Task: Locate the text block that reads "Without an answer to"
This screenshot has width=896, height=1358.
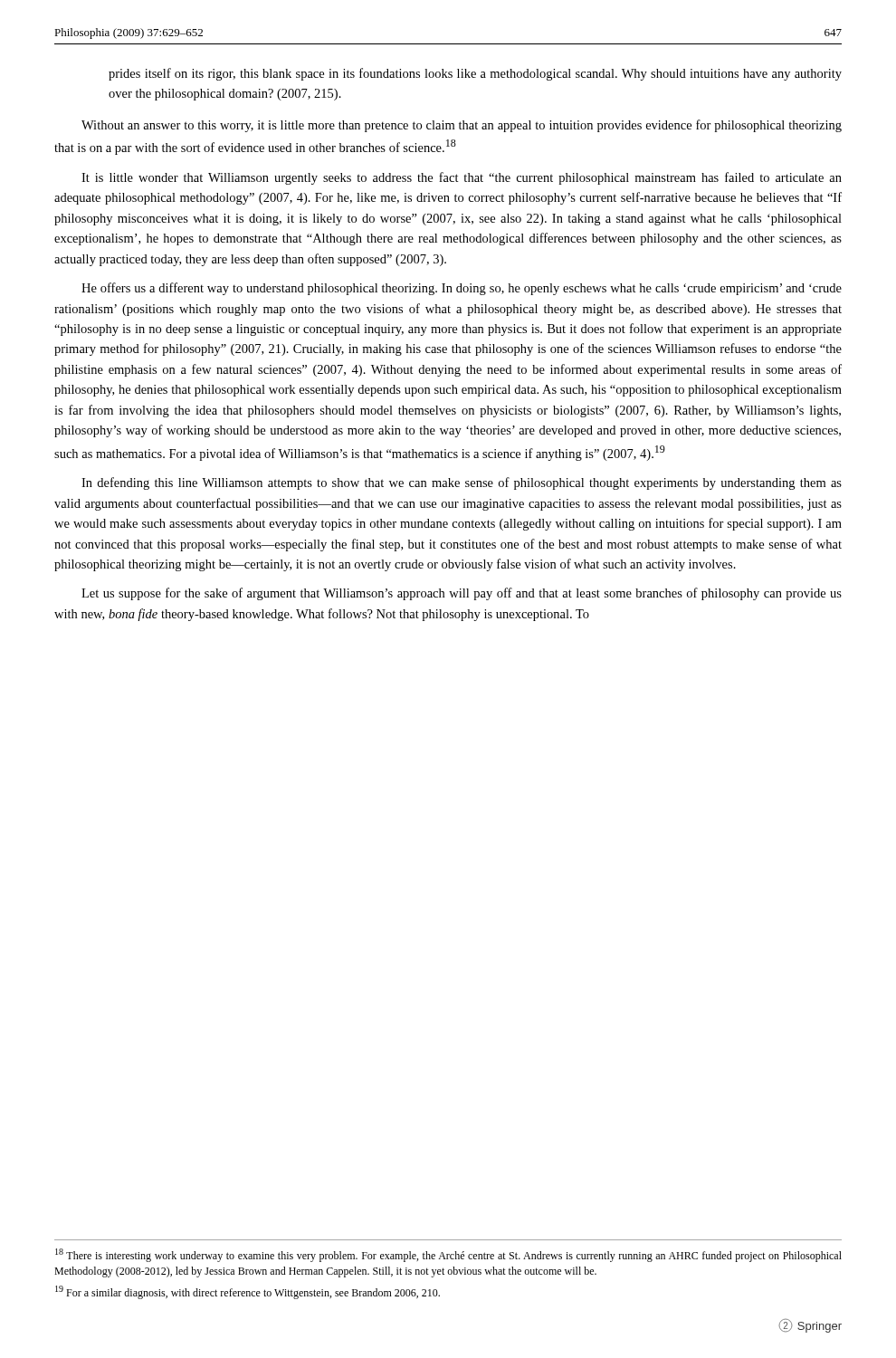Action: click(x=448, y=136)
